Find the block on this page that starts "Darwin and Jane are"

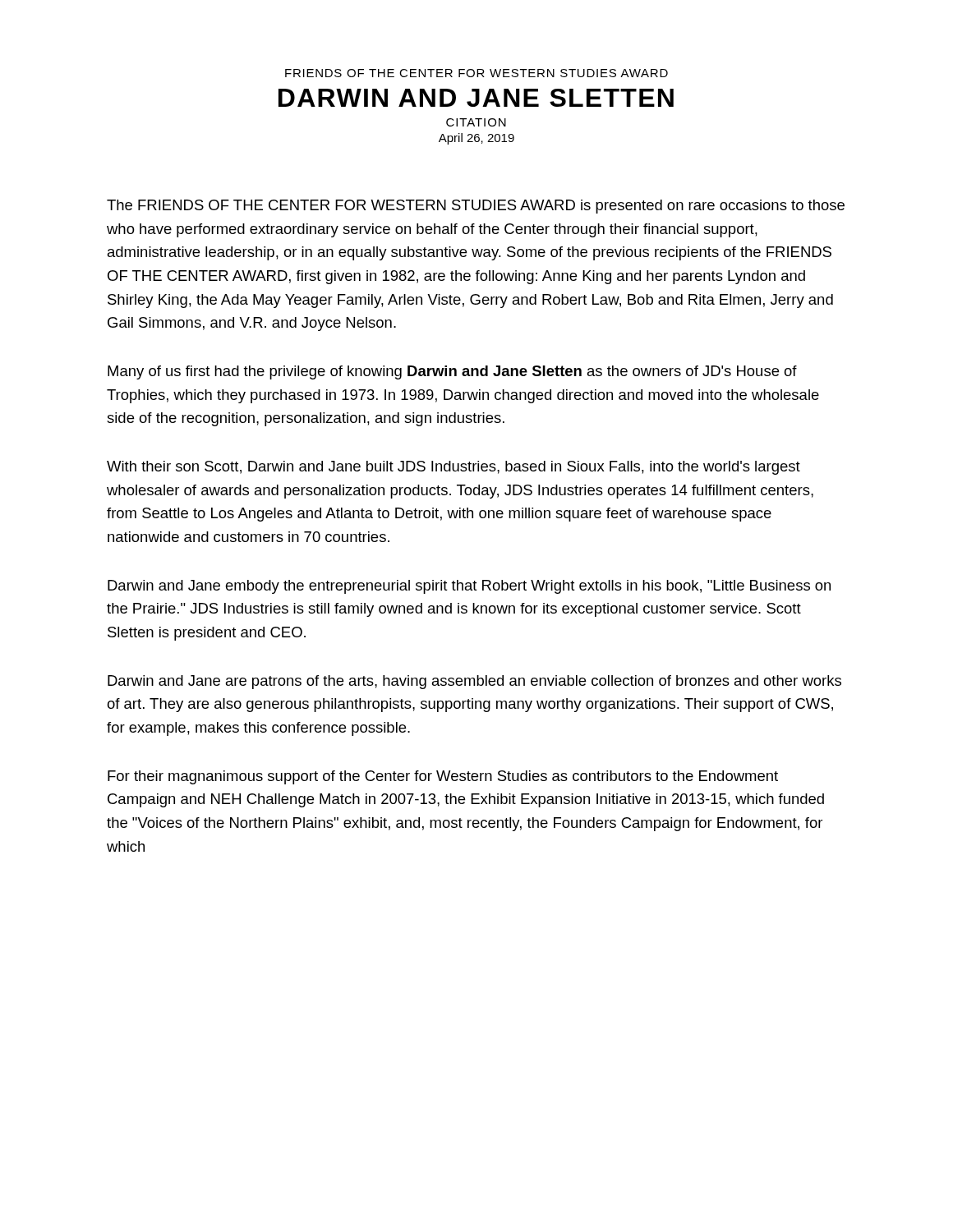pyautogui.click(x=474, y=704)
